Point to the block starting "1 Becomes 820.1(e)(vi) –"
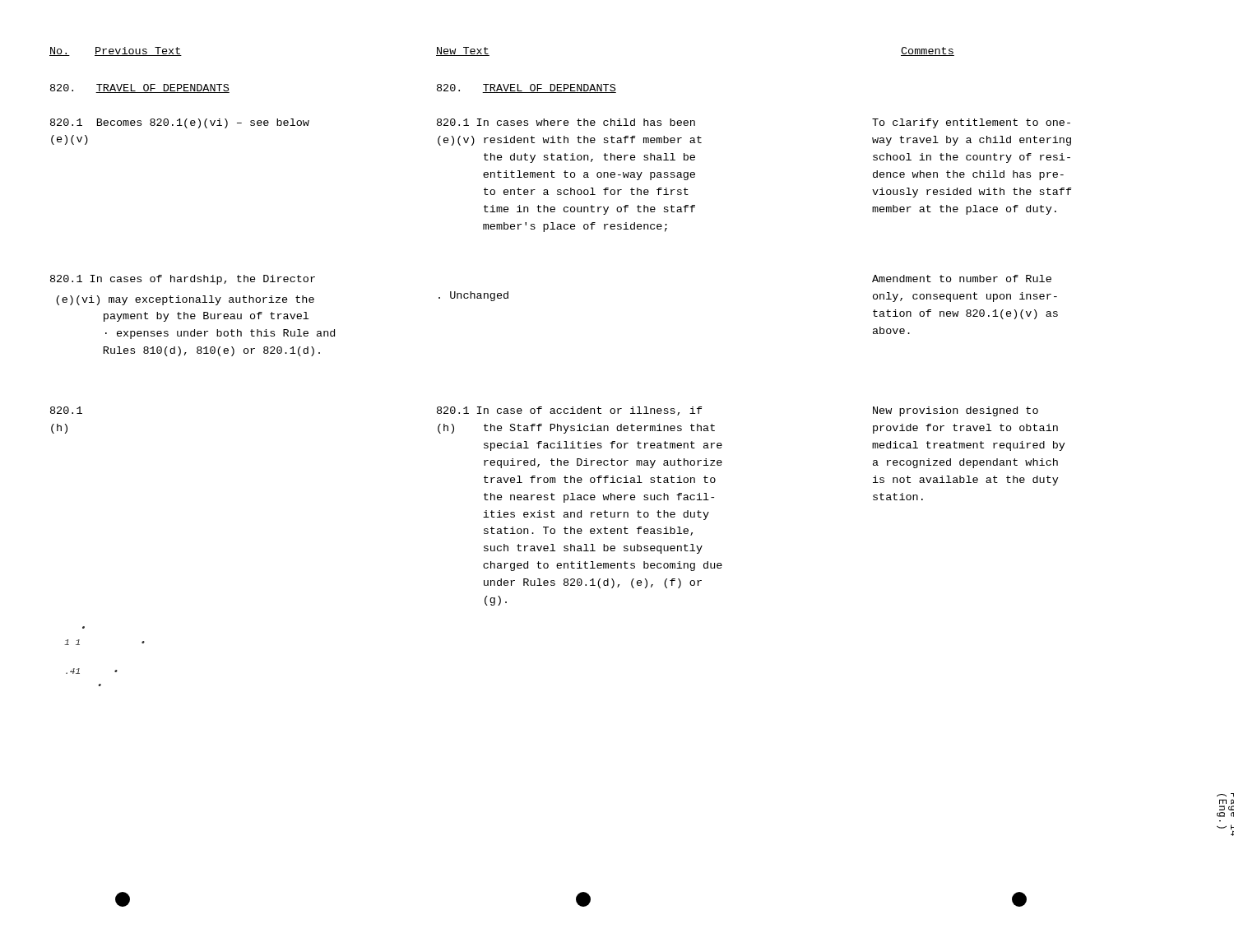Viewport: 1234px width, 952px height. click(x=179, y=131)
